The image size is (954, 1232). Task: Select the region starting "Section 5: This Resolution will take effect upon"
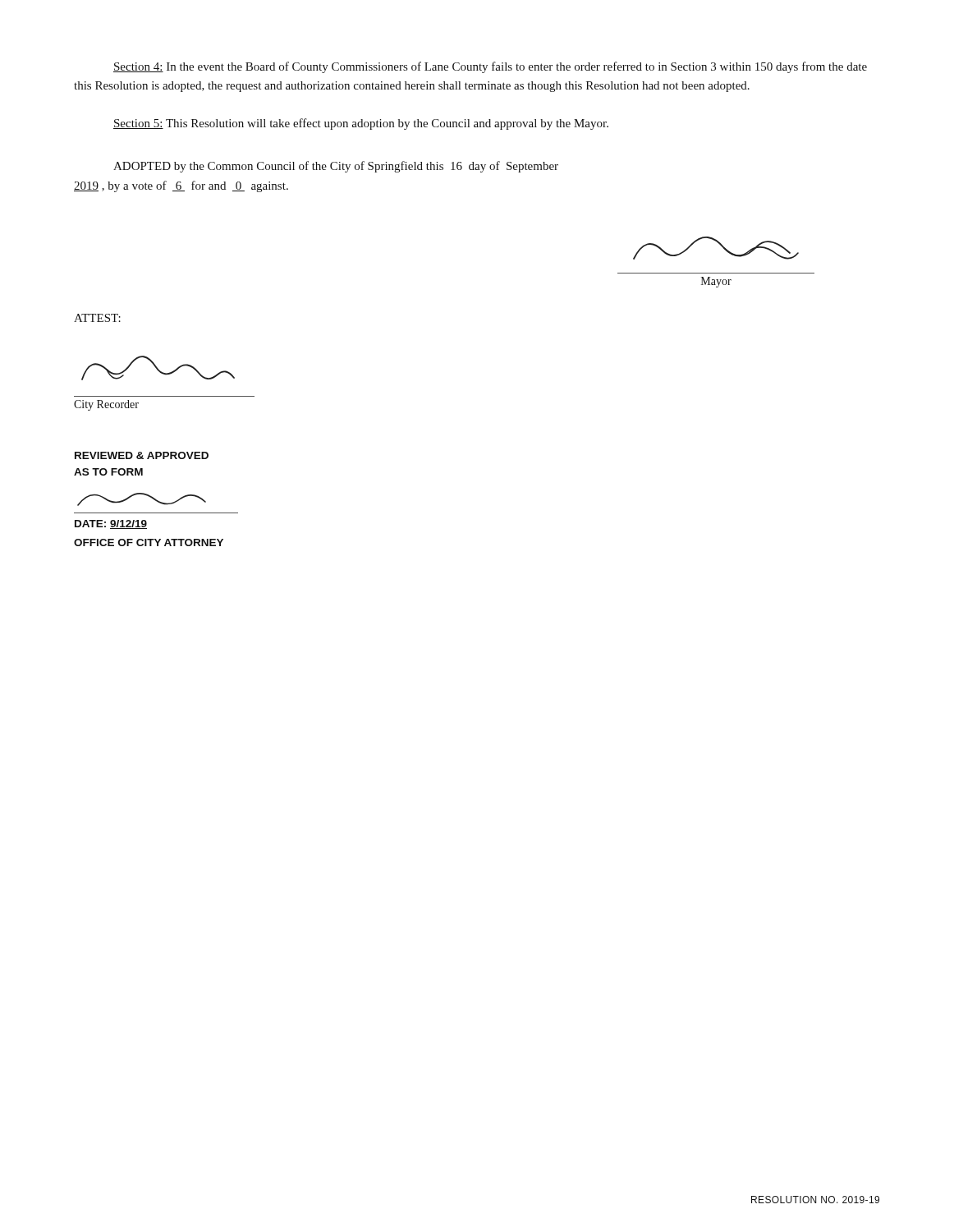(361, 123)
